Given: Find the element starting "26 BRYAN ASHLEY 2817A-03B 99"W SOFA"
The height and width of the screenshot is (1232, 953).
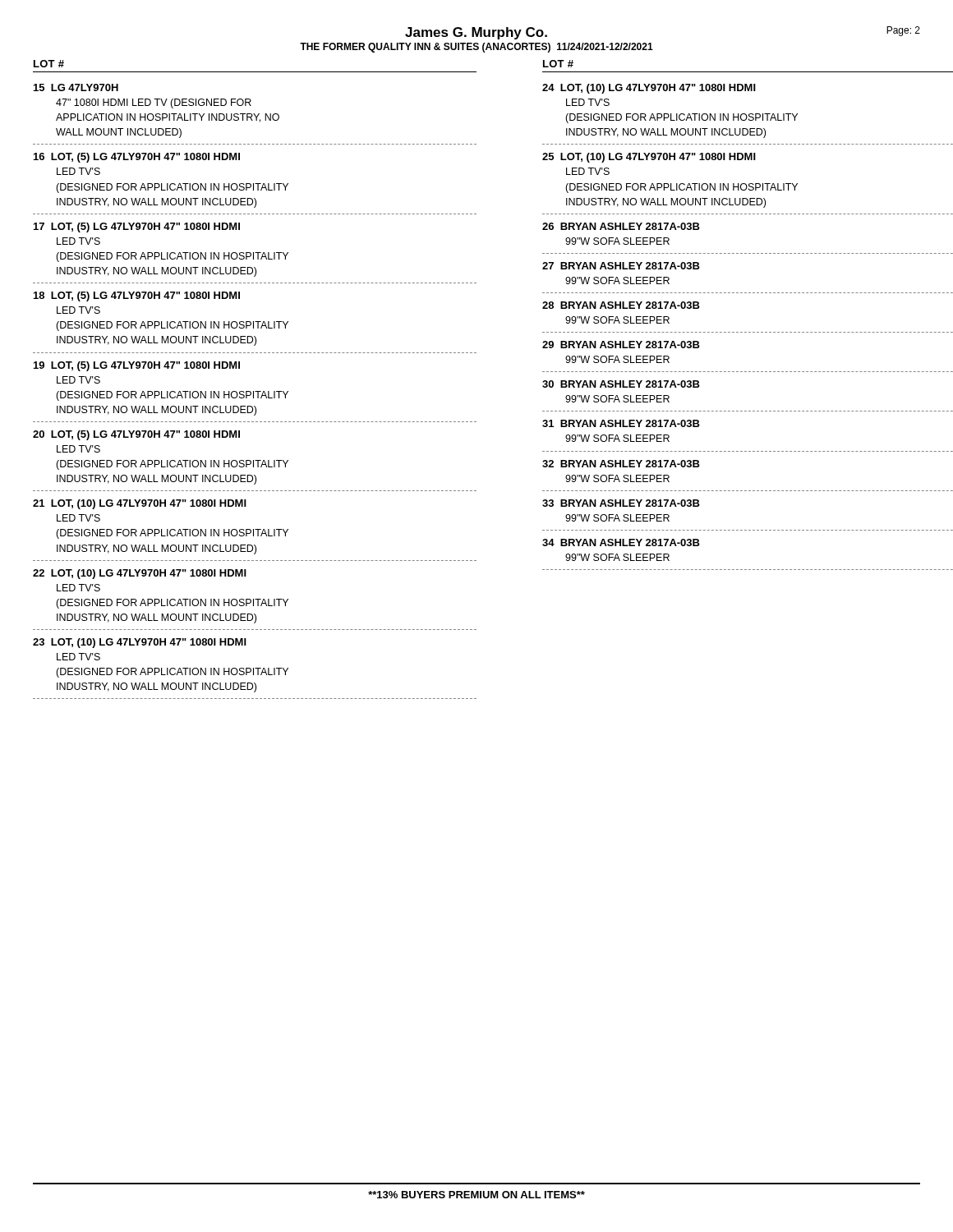Looking at the screenshot, I should (621, 226).
